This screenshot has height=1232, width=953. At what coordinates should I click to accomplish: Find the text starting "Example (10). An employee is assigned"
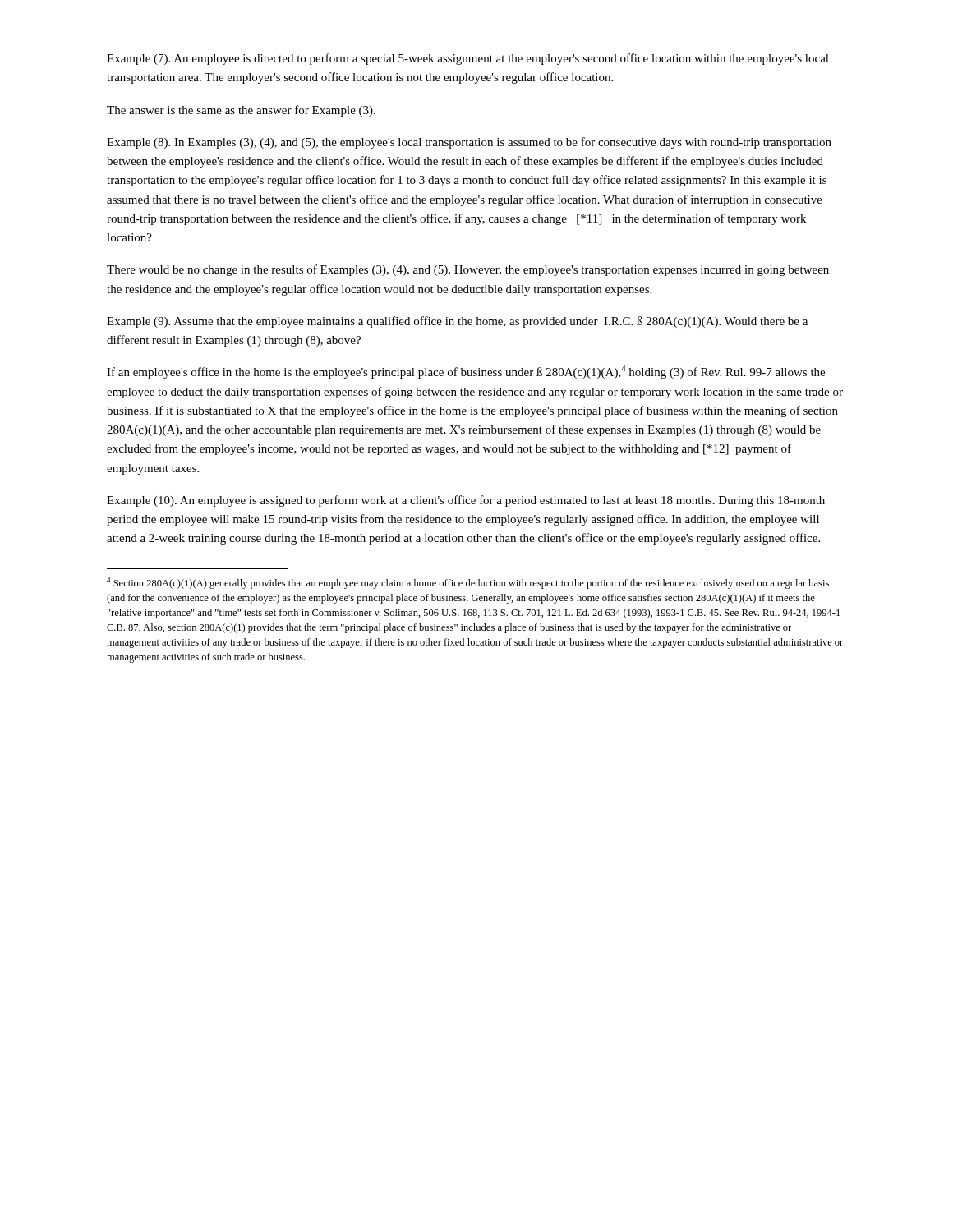point(466,519)
